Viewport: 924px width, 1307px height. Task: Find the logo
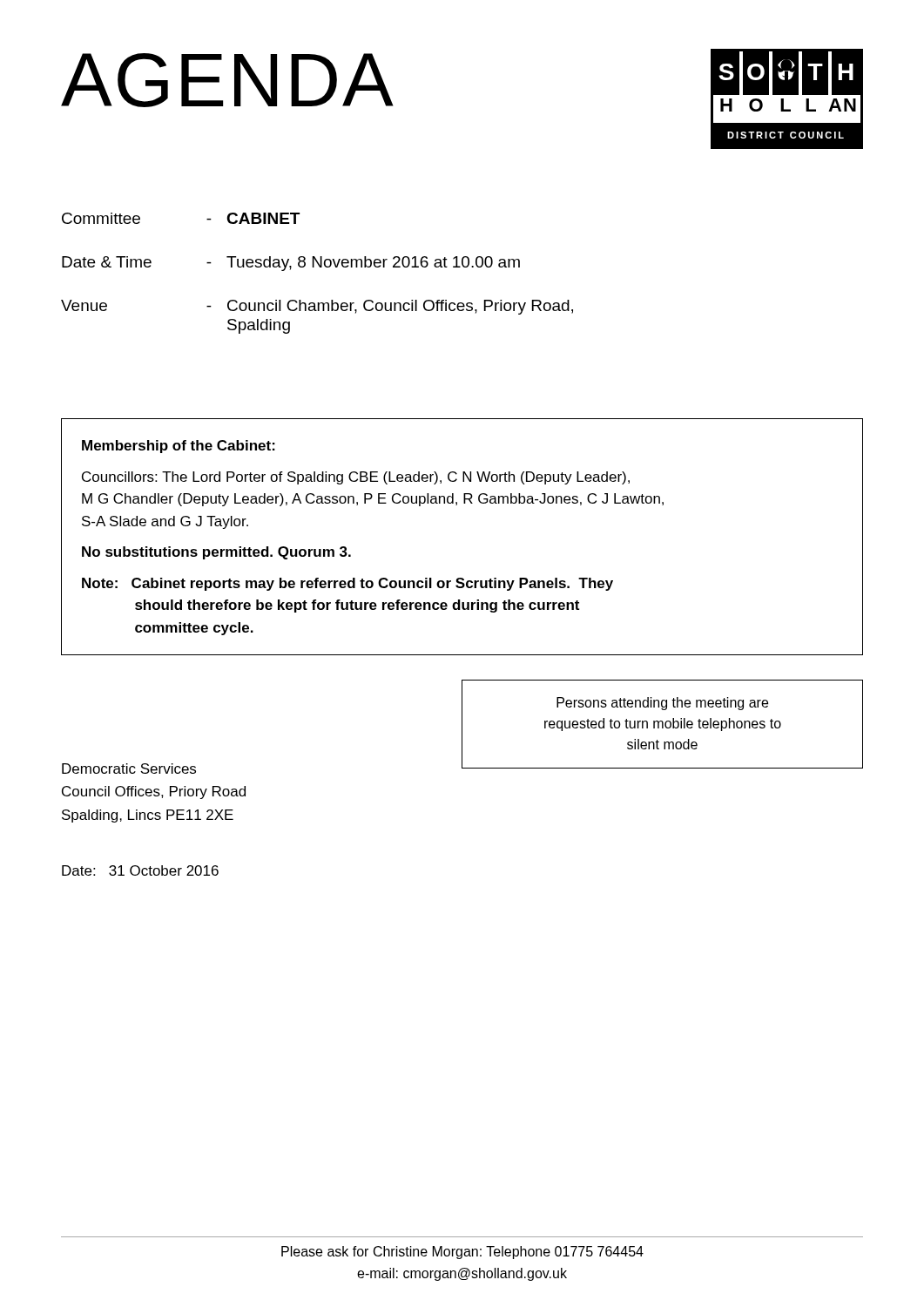tap(787, 101)
